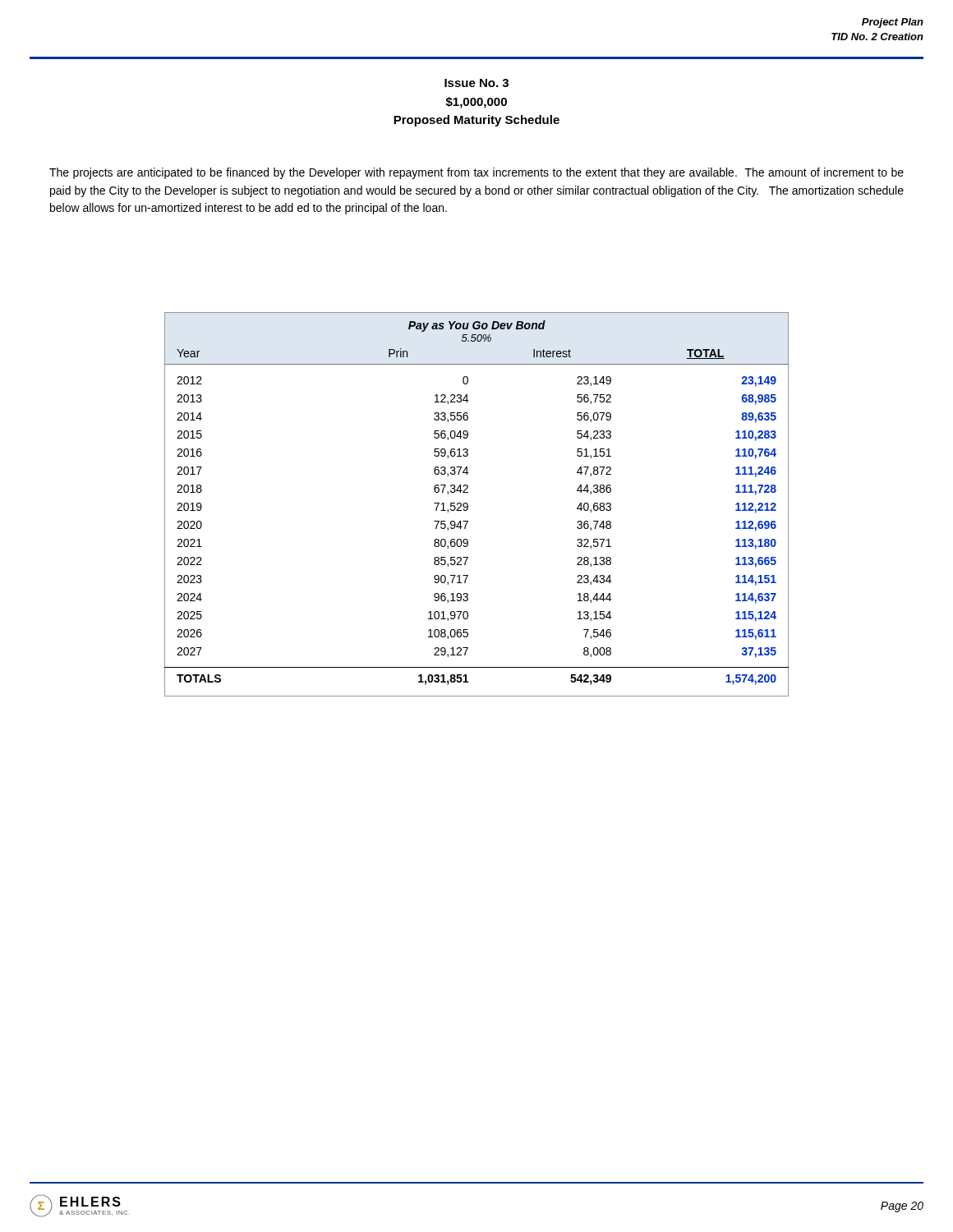The image size is (953, 1232).
Task: Point to the block beginning "The projects are anticipated to be financed"
Action: tap(476, 190)
